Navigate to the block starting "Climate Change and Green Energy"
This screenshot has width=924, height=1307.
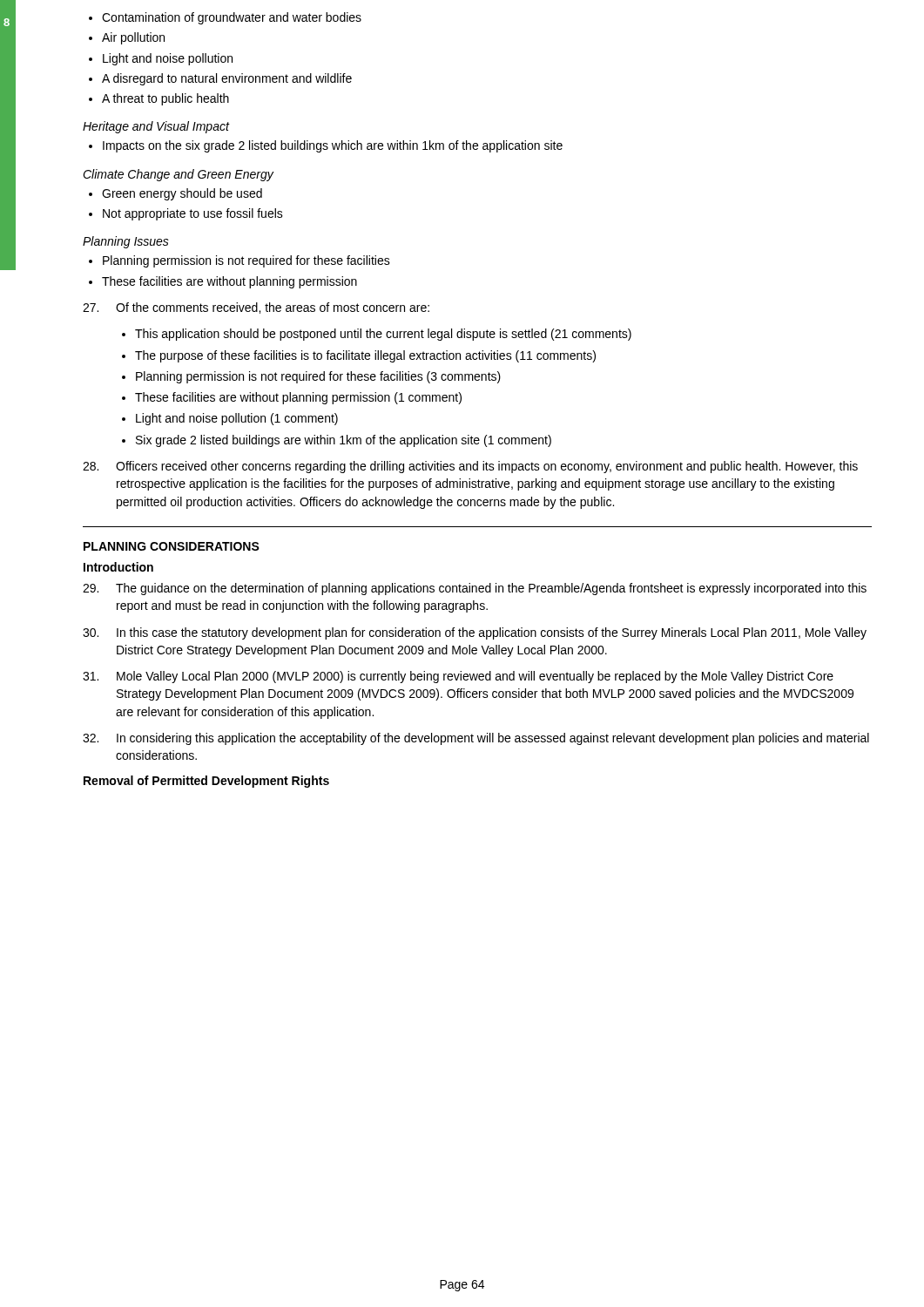pos(178,175)
